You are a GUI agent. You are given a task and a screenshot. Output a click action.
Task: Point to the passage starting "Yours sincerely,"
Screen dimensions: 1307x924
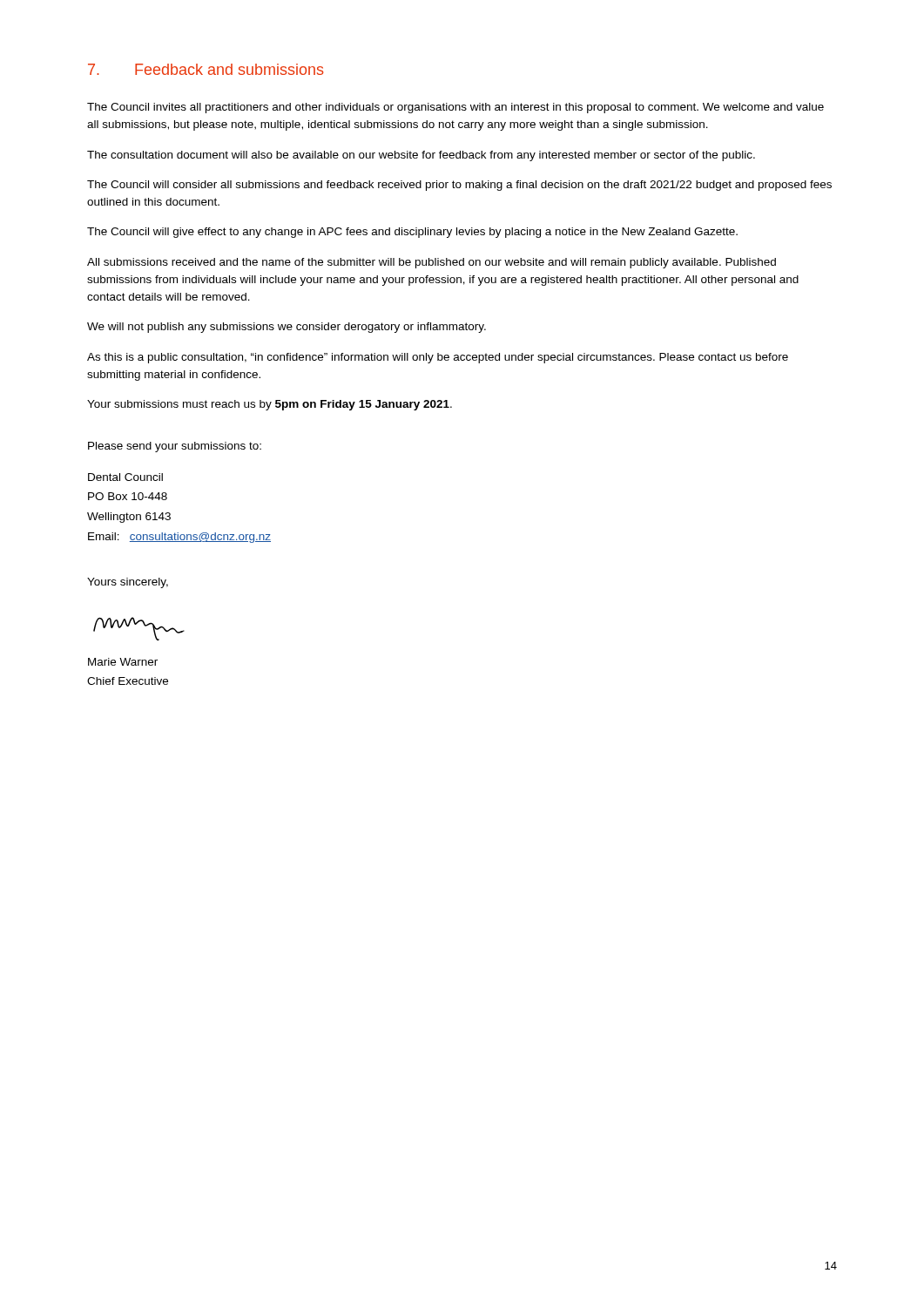[128, 582]
